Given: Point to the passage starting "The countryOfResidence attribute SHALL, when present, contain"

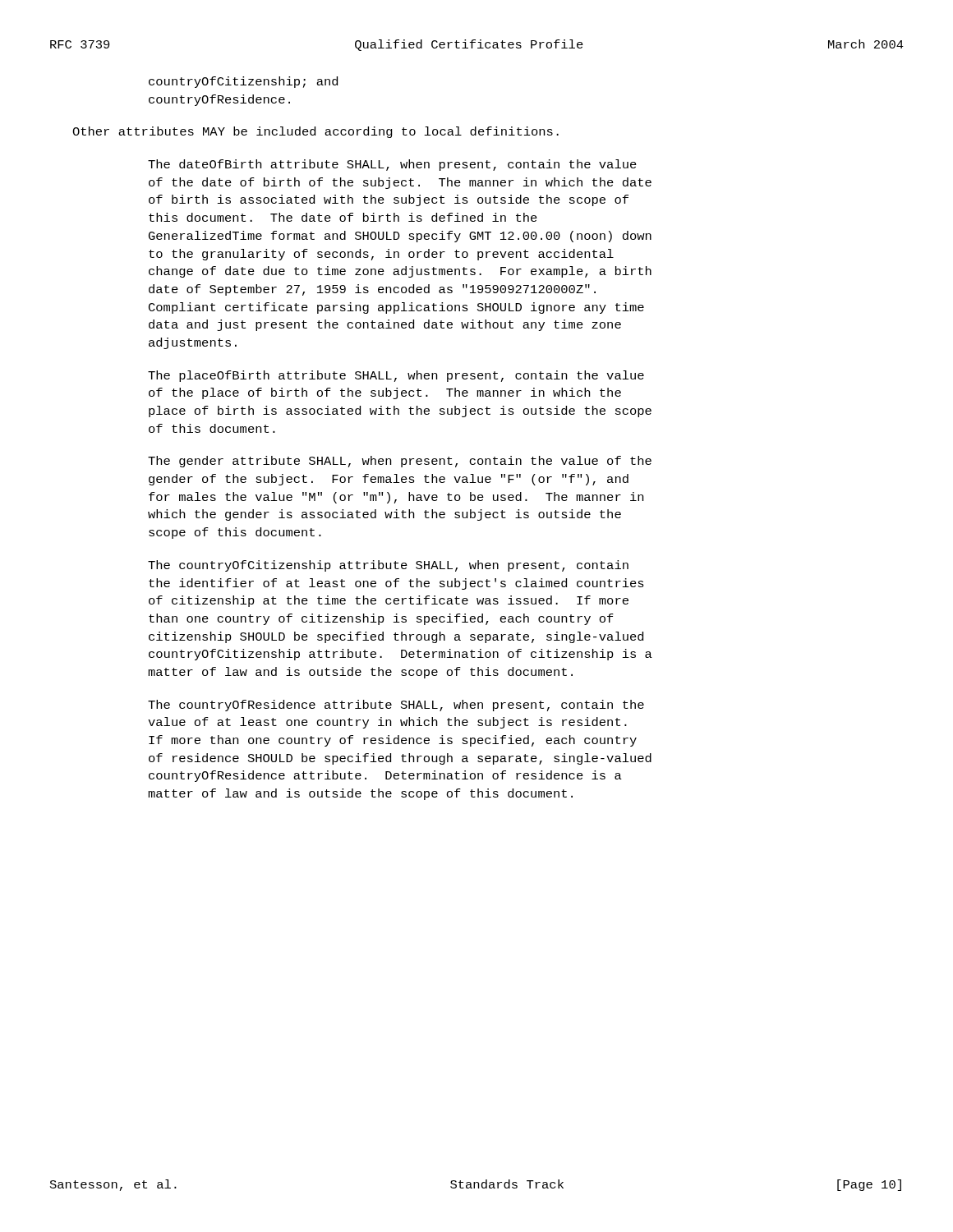Looking at the screenshot, I should 400,750.
